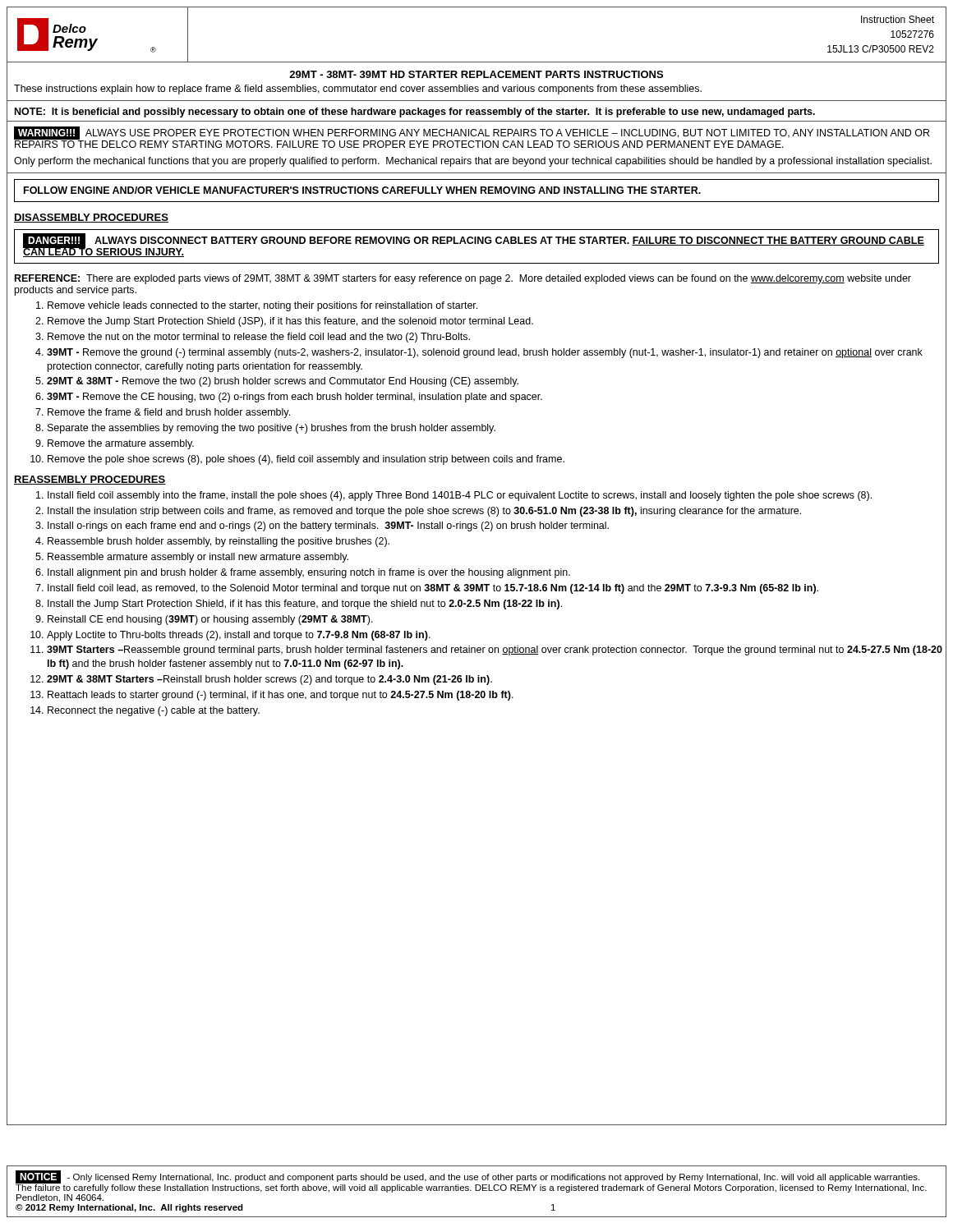Click the passage that begins "Reassemble armature assembly or"
Screen dimensions: 1232x953
tap(198, 557)
